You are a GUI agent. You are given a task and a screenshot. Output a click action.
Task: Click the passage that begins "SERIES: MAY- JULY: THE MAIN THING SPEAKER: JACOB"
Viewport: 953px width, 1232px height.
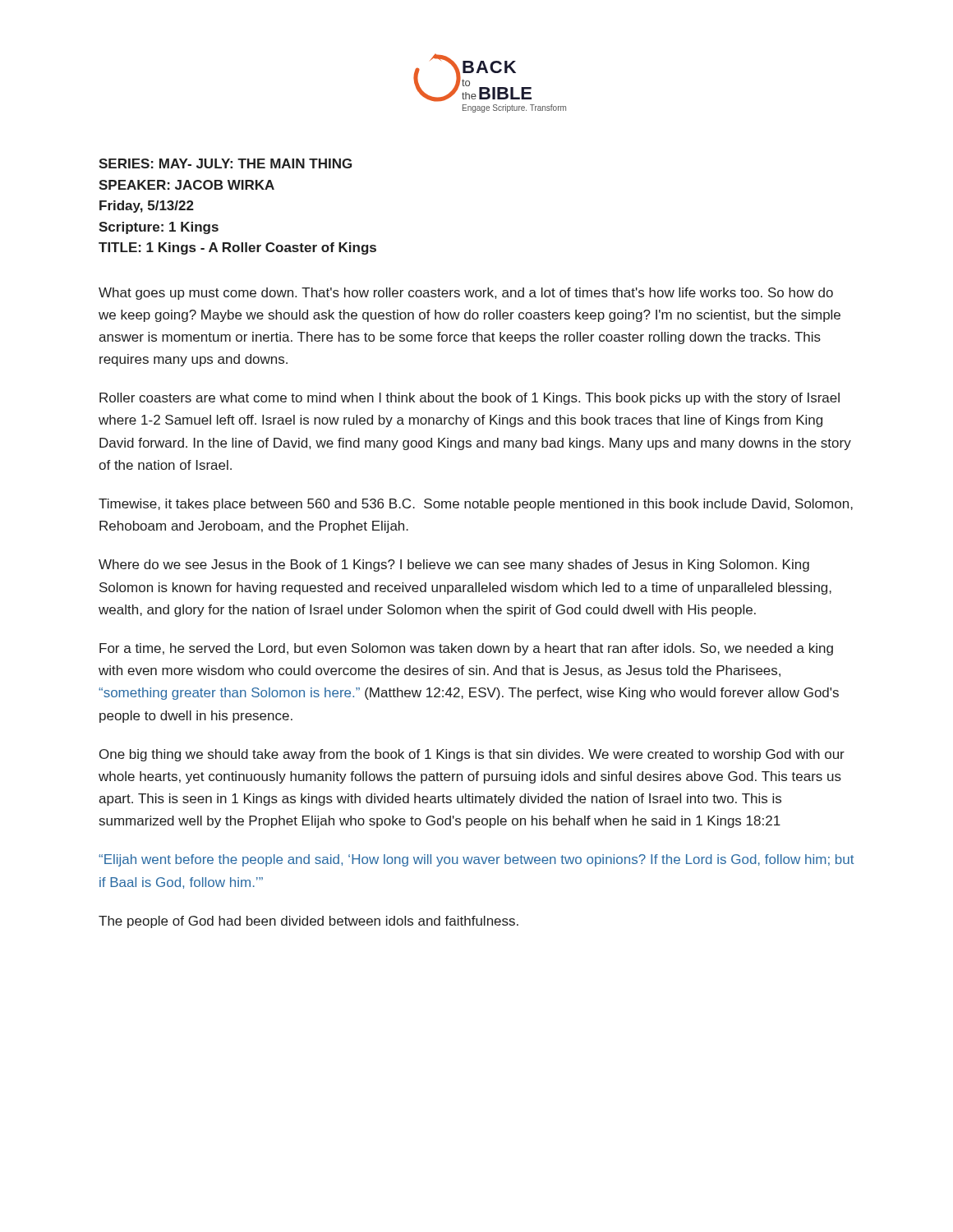coord(225,163)
